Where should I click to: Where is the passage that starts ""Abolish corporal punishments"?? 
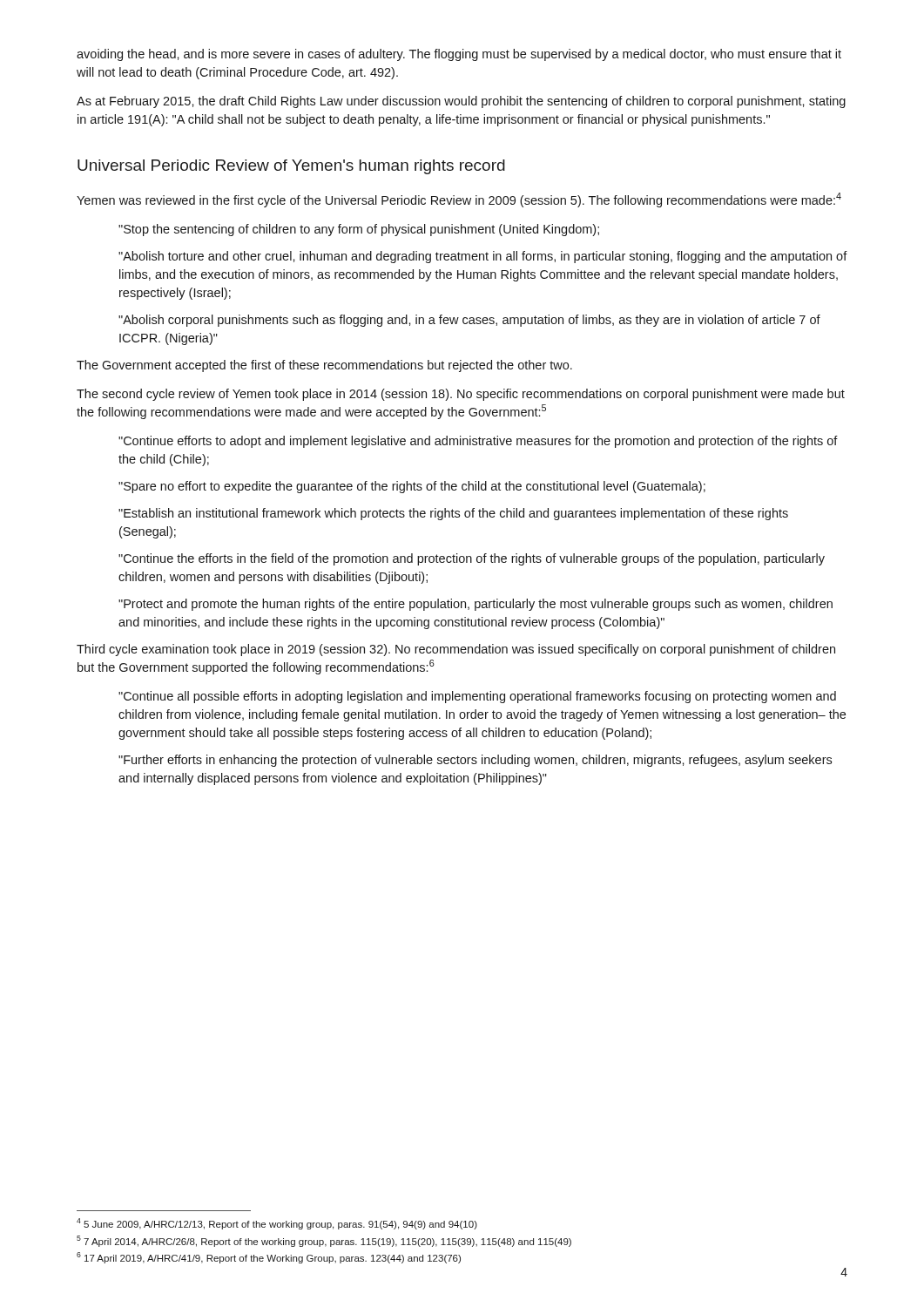483,329
